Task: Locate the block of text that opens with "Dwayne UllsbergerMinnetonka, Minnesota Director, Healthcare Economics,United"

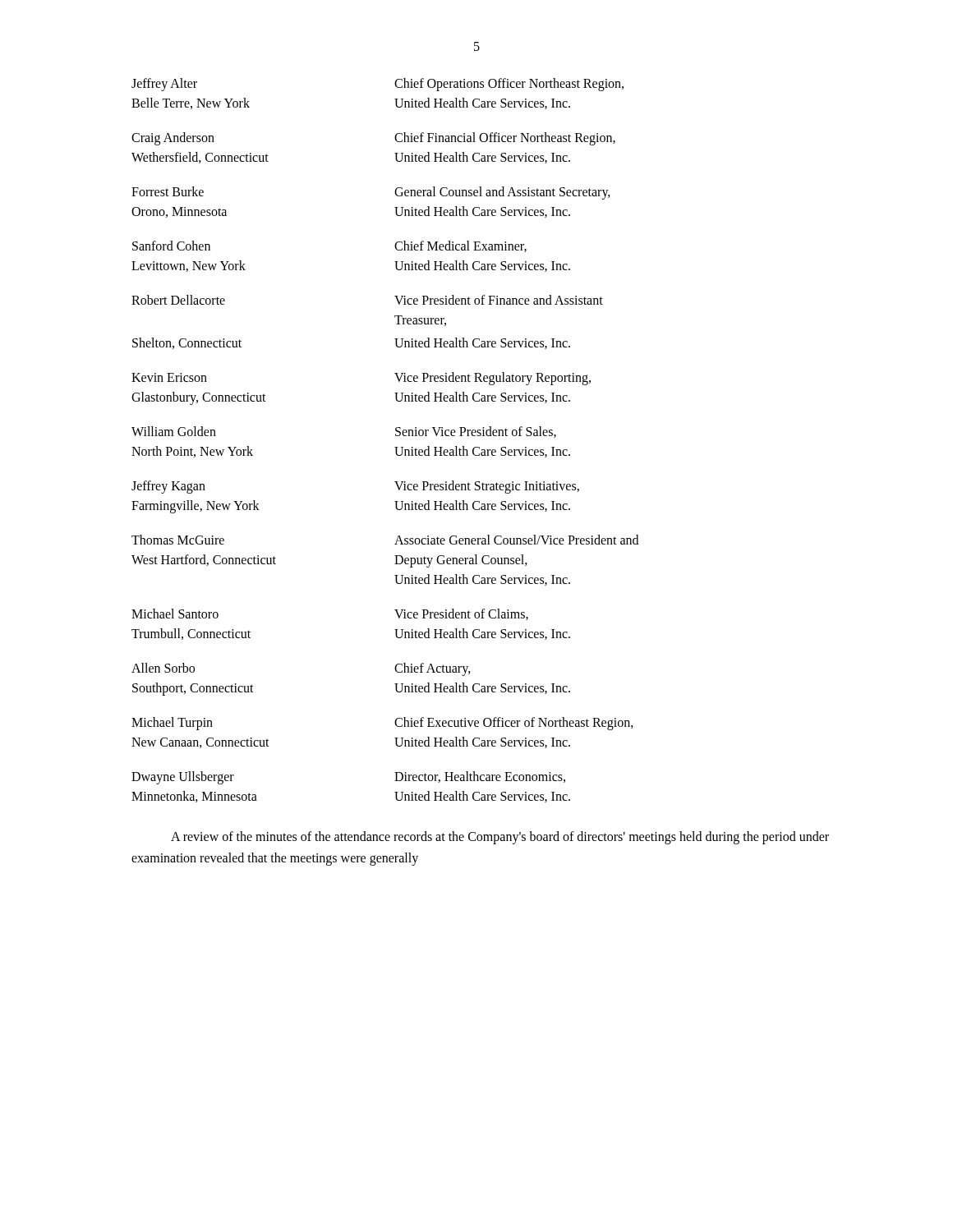Action: pos(493,787)
